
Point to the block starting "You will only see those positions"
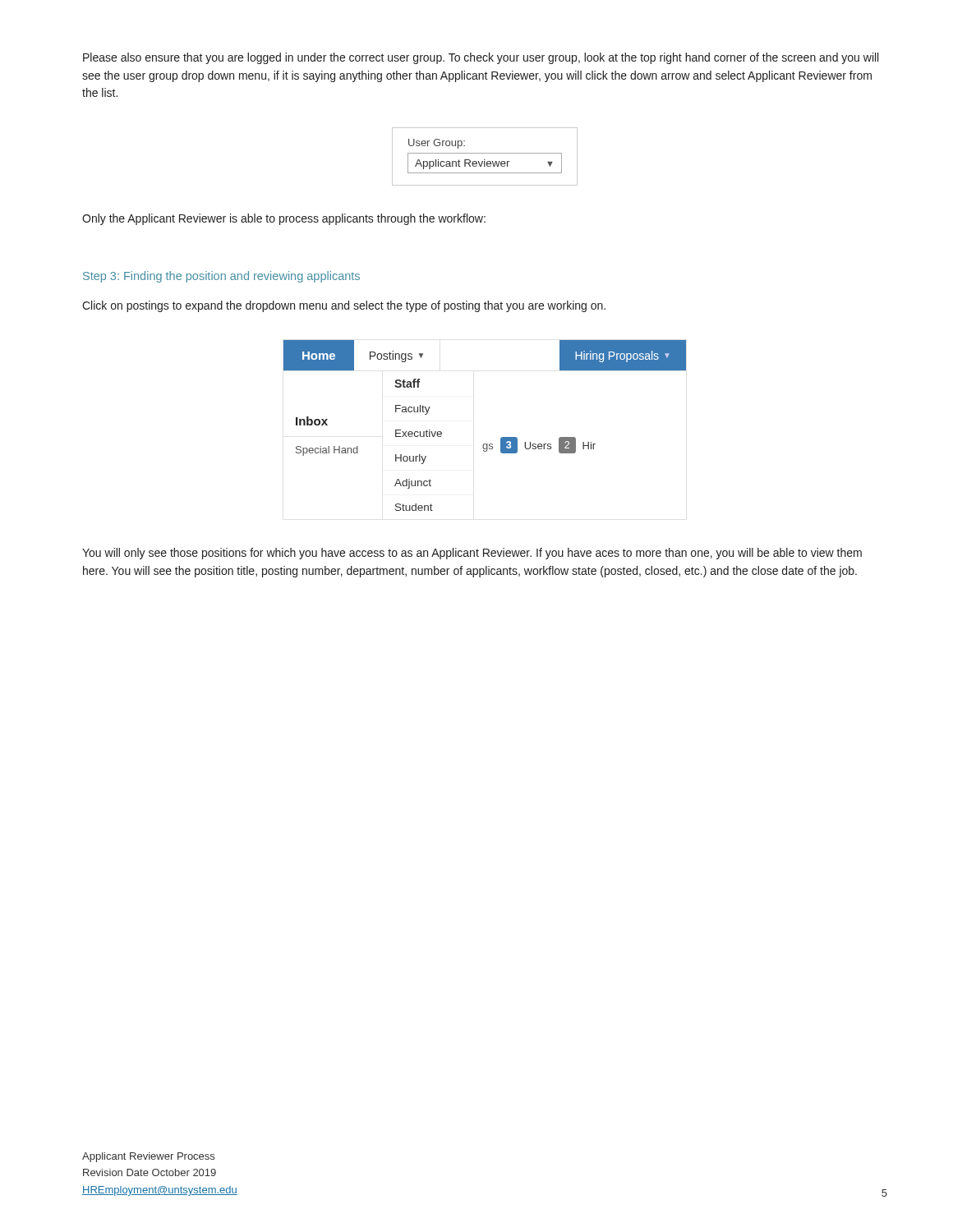(472, 562)
